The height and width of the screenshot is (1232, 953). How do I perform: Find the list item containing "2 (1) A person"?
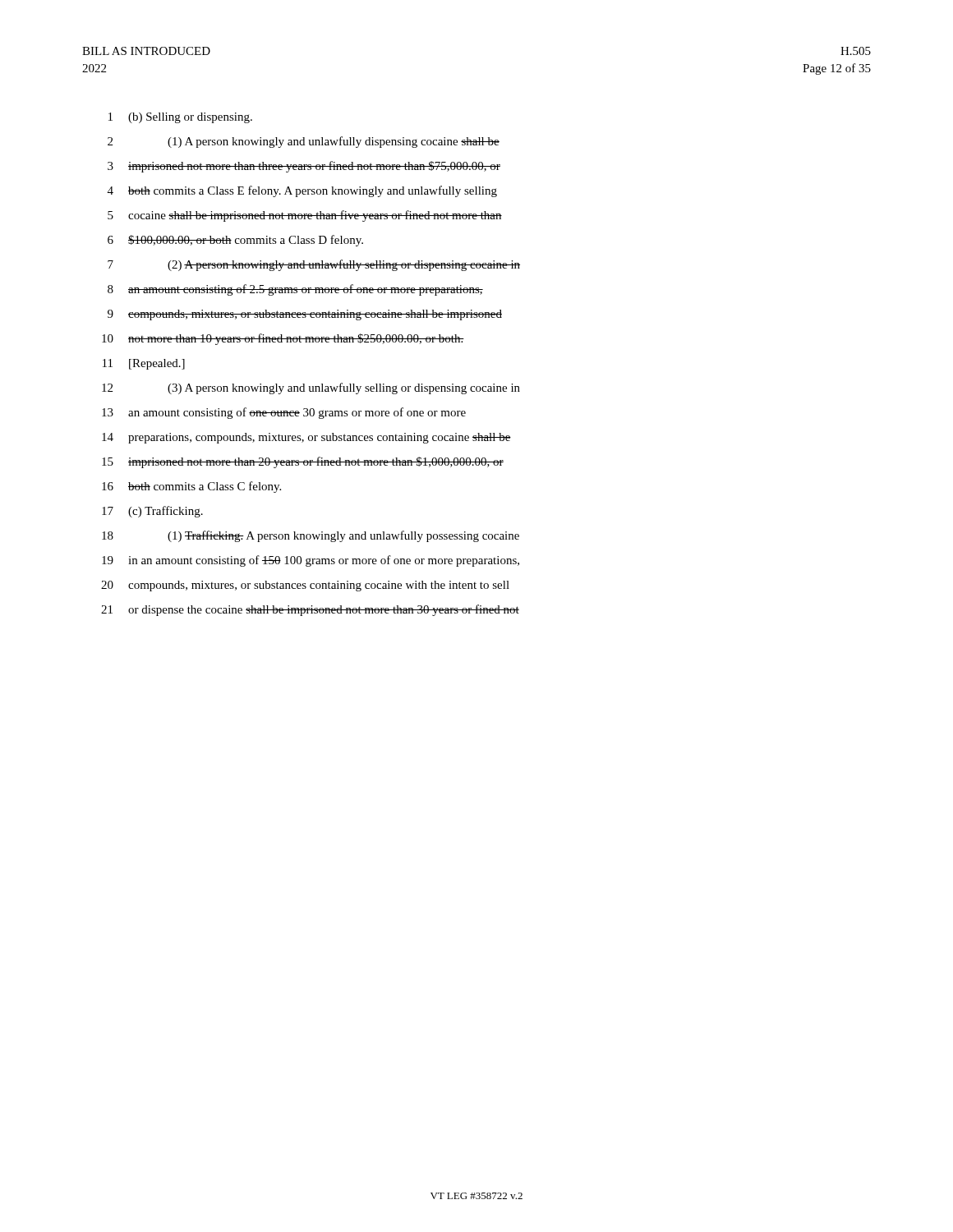pos(476,142)
